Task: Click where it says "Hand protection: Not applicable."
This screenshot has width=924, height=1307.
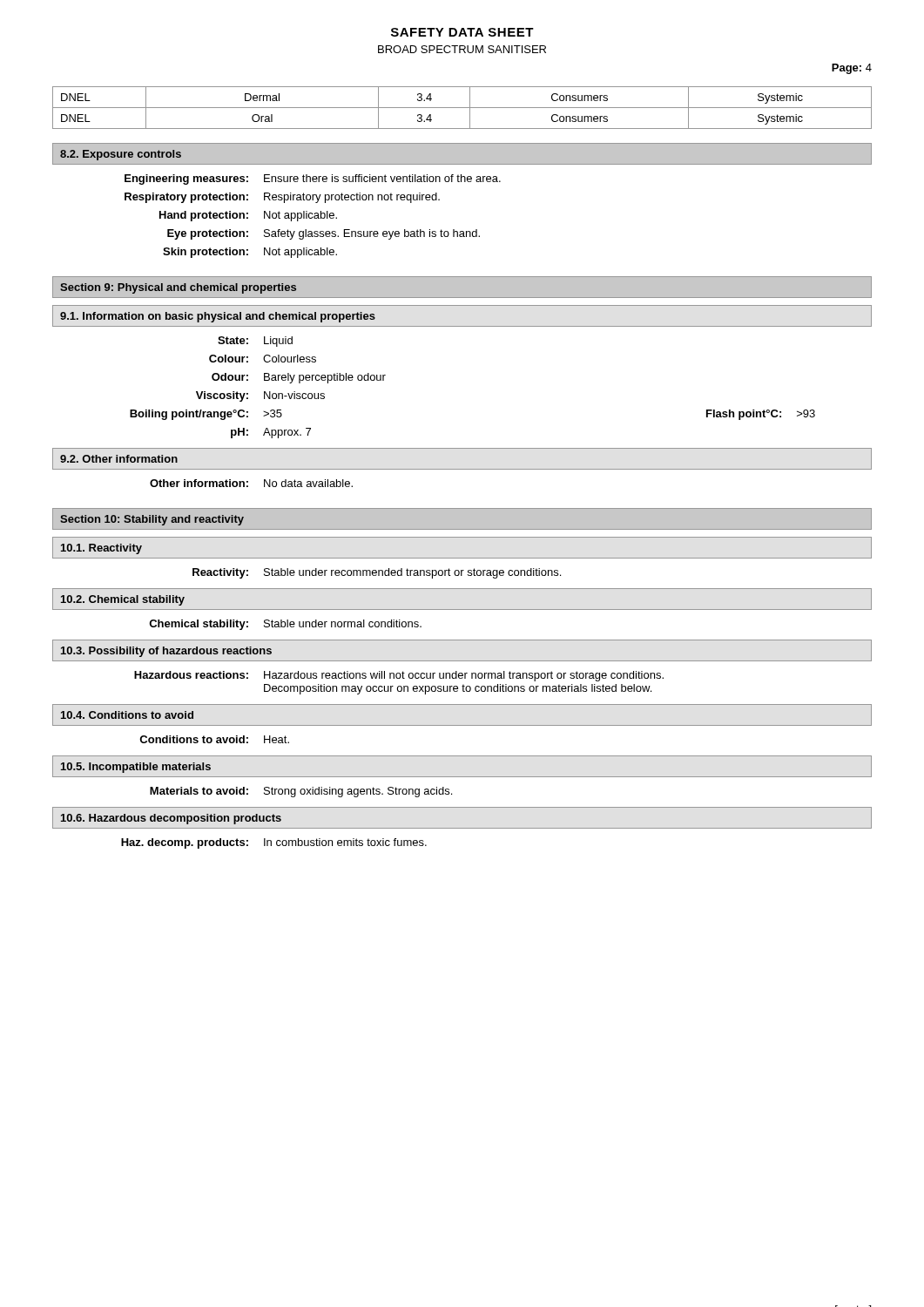Action: (x=248, y=216)
